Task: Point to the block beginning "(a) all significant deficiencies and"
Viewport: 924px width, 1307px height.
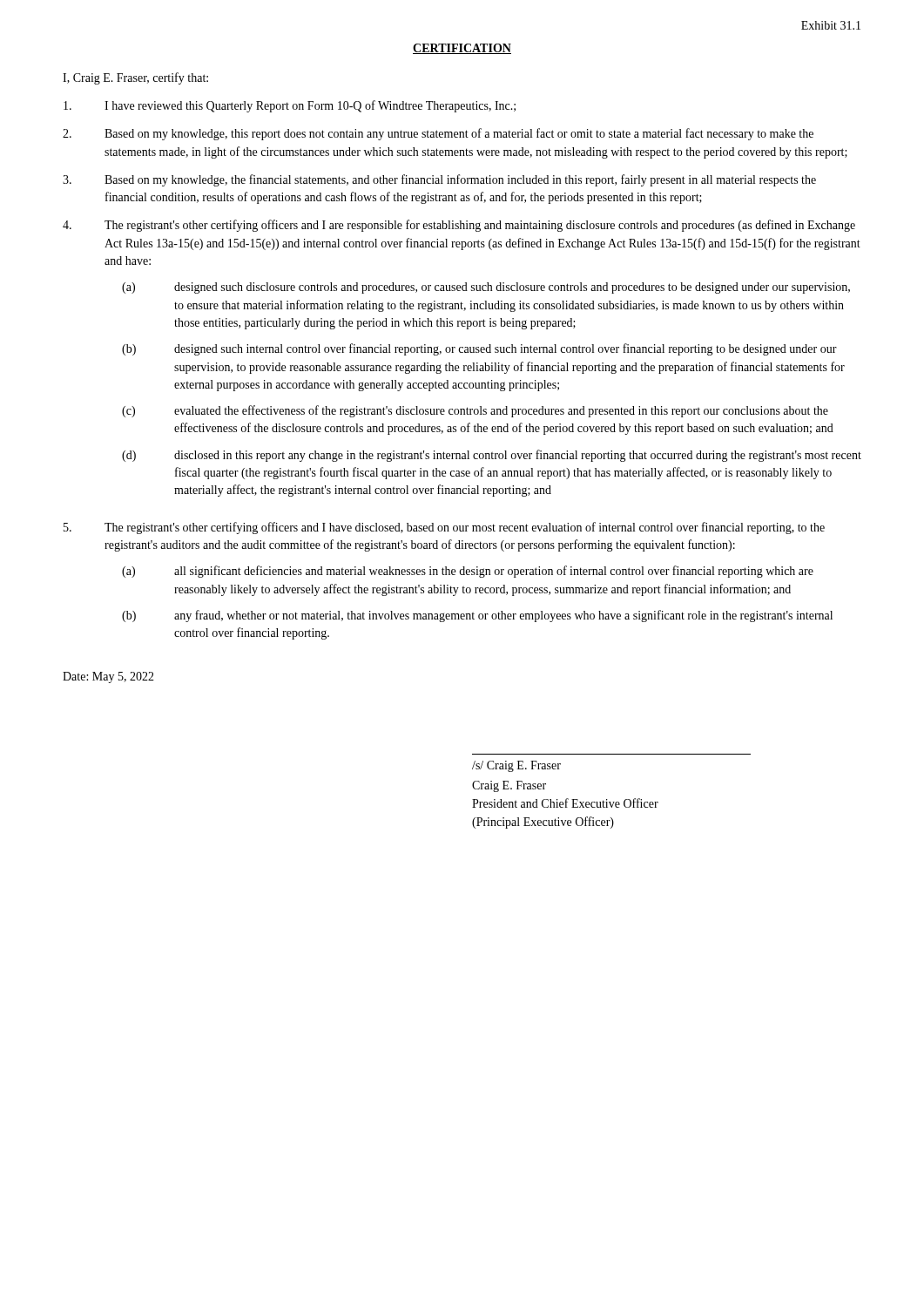Action: coord(483,581)
